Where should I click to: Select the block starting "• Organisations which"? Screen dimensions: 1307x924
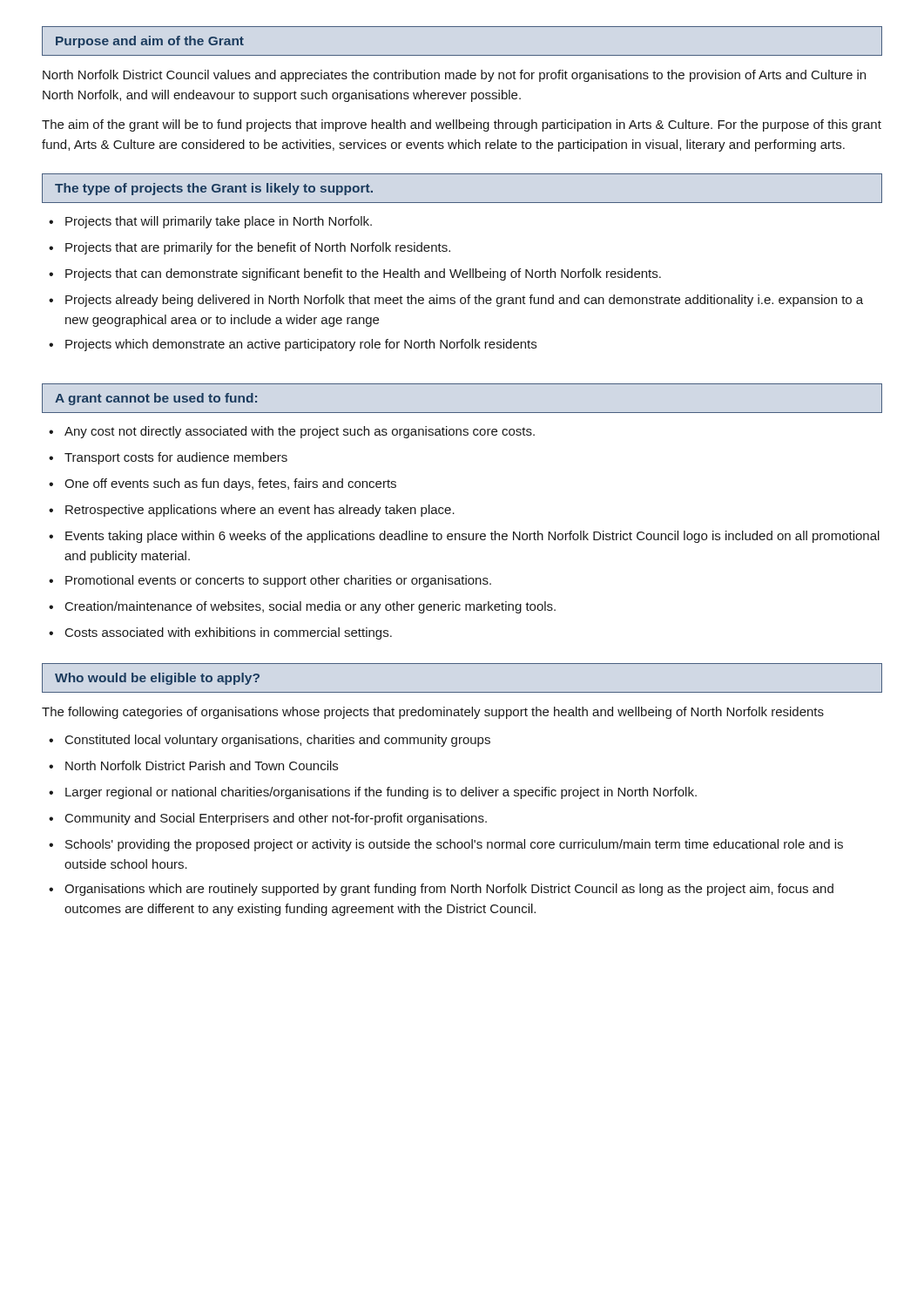(466, 899)
